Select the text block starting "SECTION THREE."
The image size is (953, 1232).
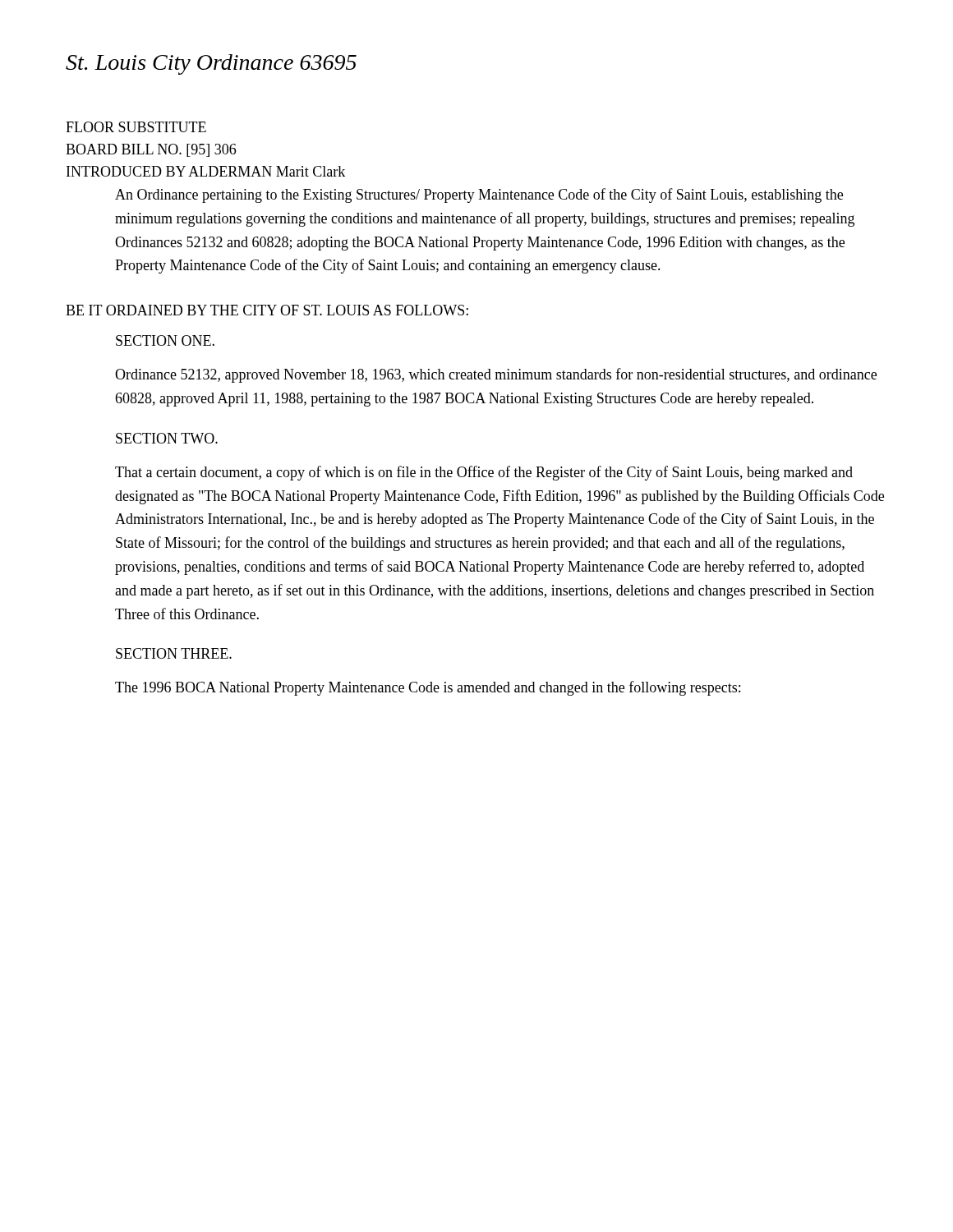[x=174, y=653]
